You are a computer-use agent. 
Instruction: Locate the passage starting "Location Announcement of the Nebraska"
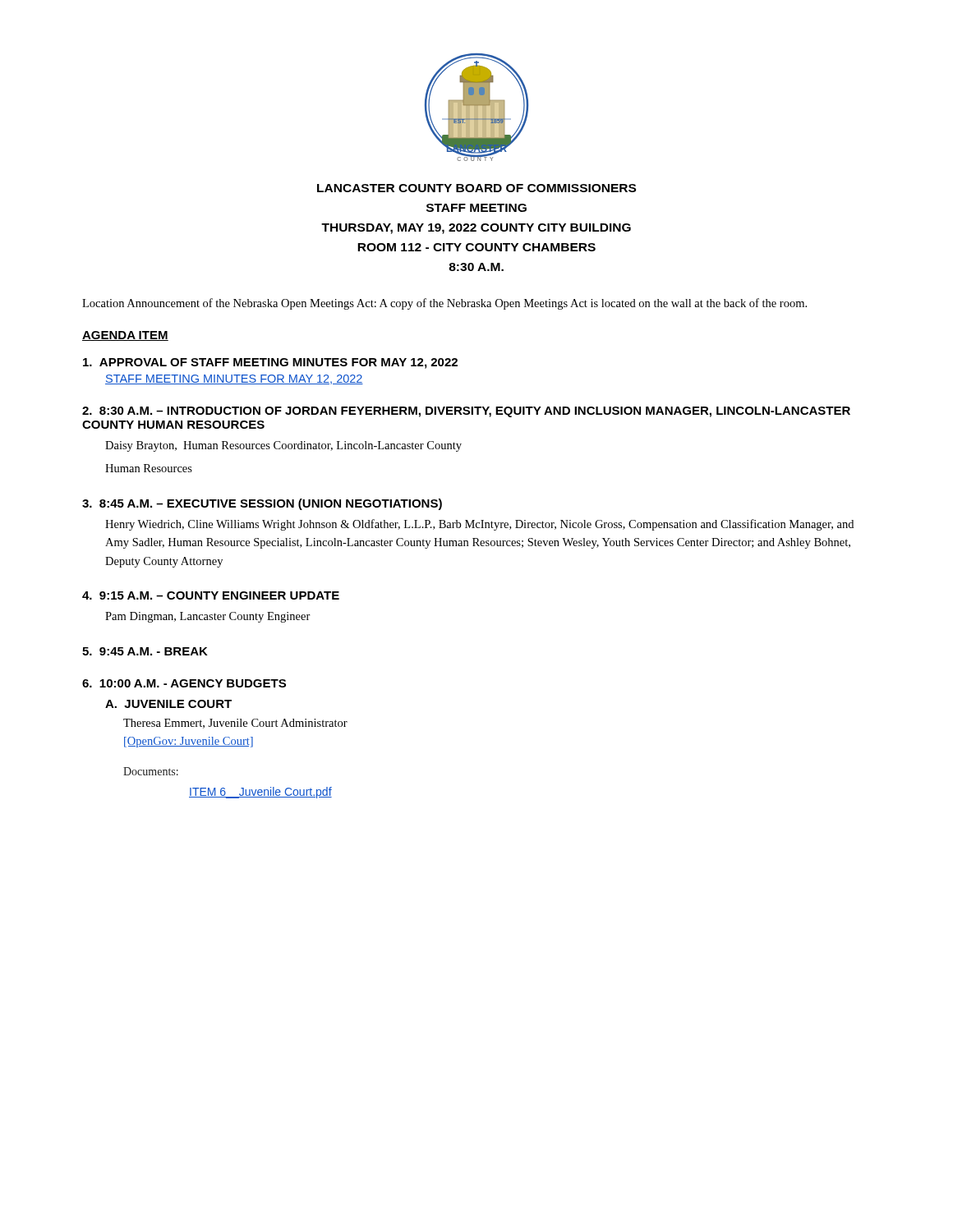coord(445,303)
